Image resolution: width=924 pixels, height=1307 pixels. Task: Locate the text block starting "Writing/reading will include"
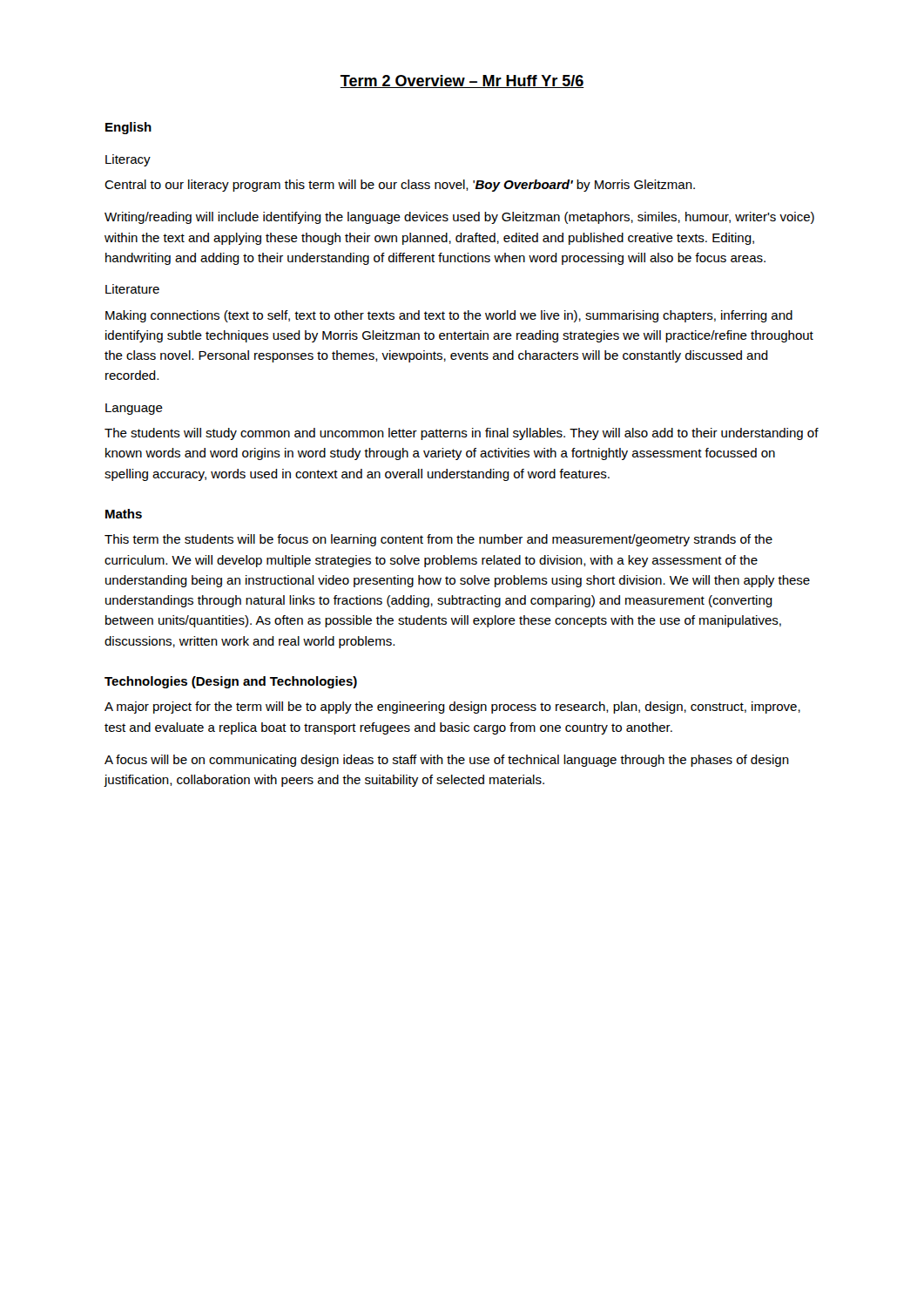point(460,237)
